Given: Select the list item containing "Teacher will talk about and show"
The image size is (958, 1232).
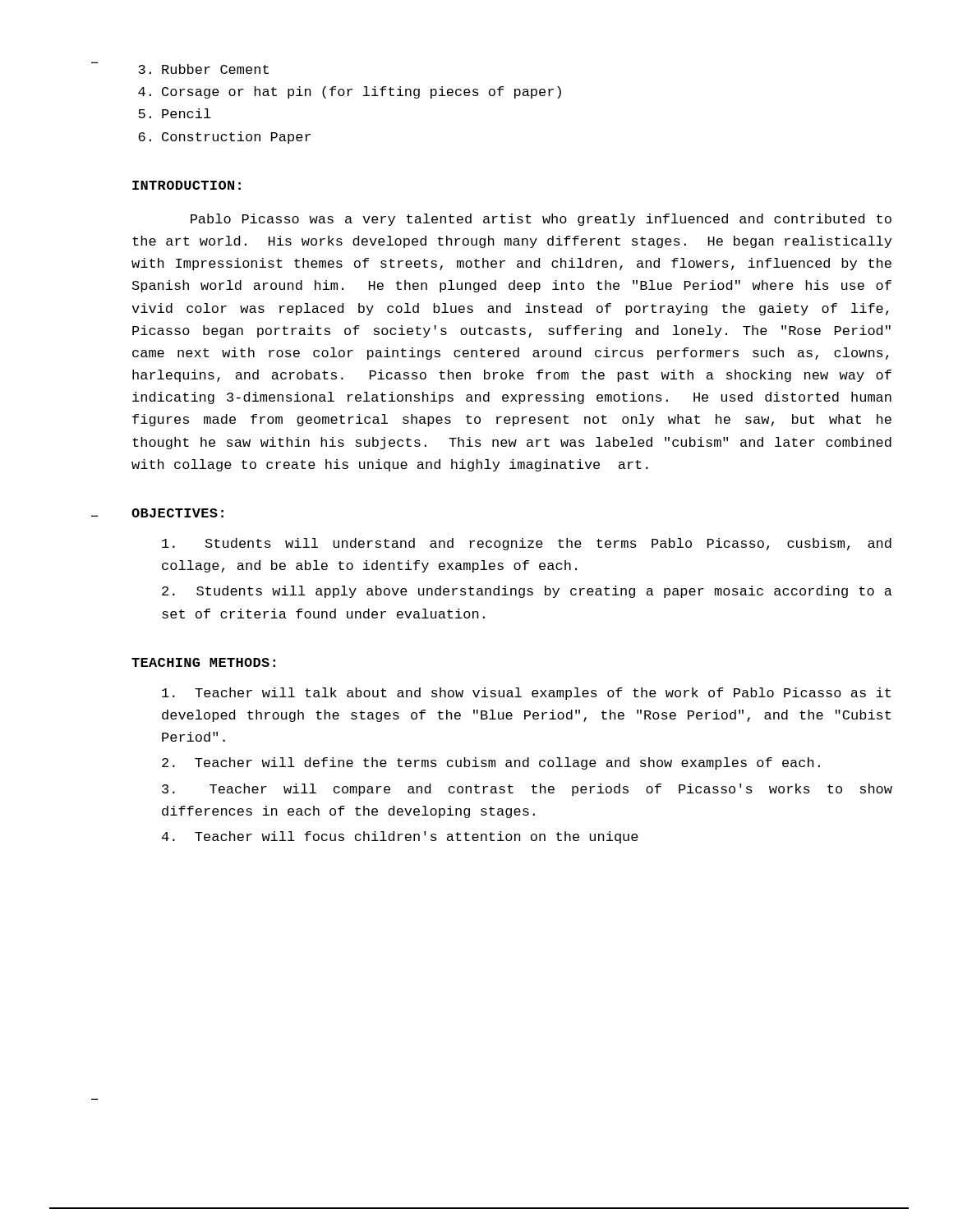Looking at the screenshot, I should [527, 716].
